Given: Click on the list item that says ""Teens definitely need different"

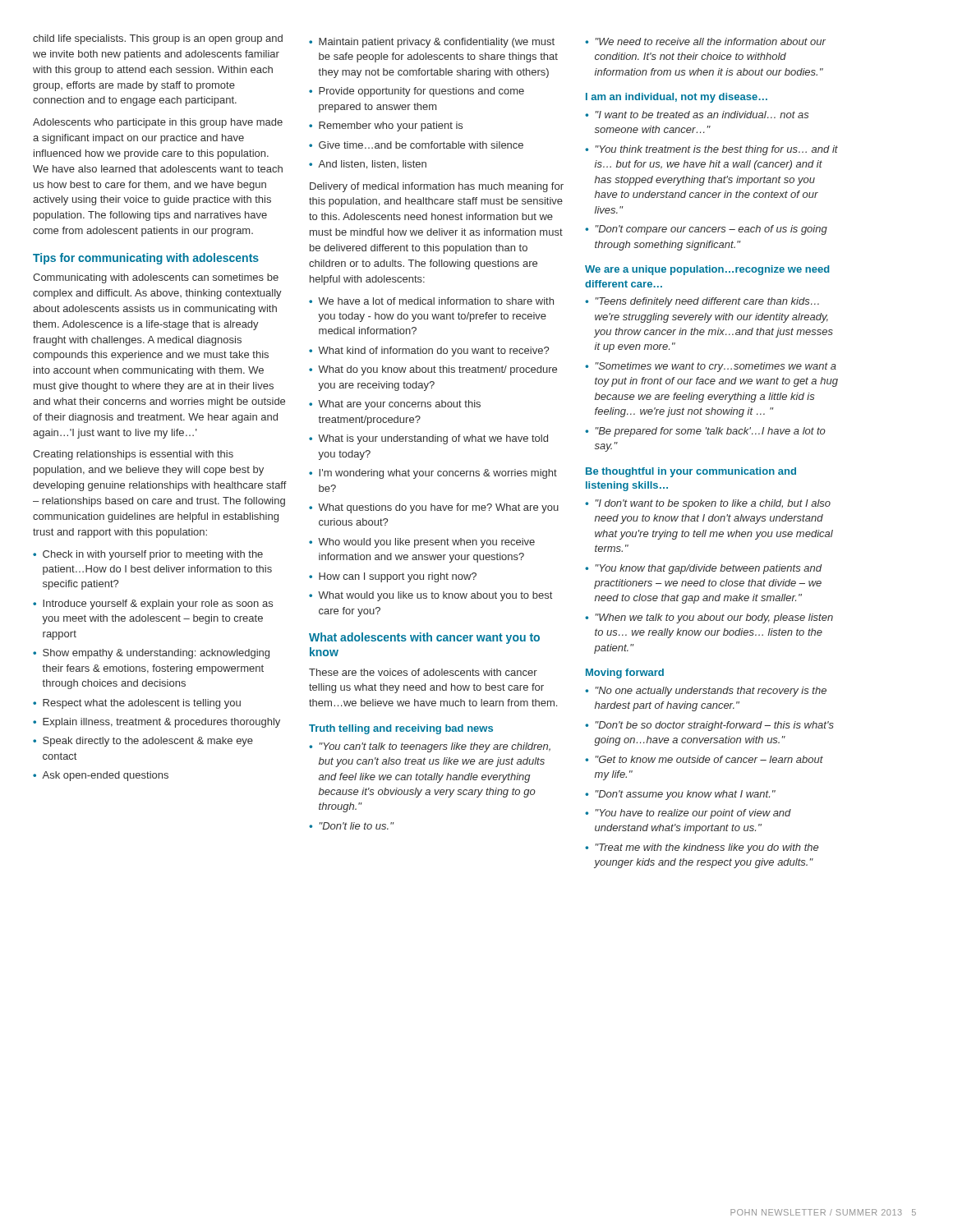Looking at the screenshot, I should tap(717, 324).
